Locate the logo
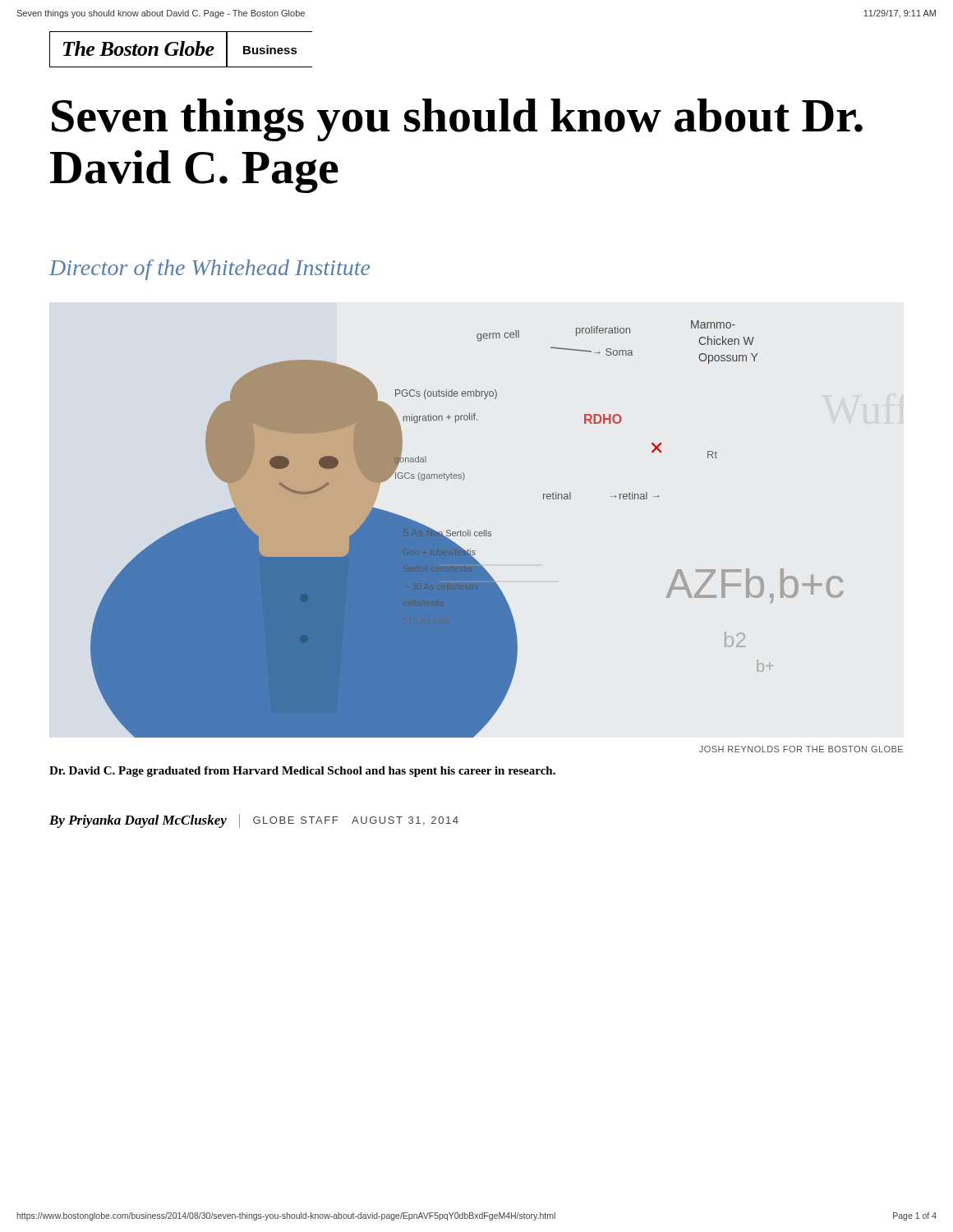The width and height of the screenshot is (953, 1232). click(181, 49)
